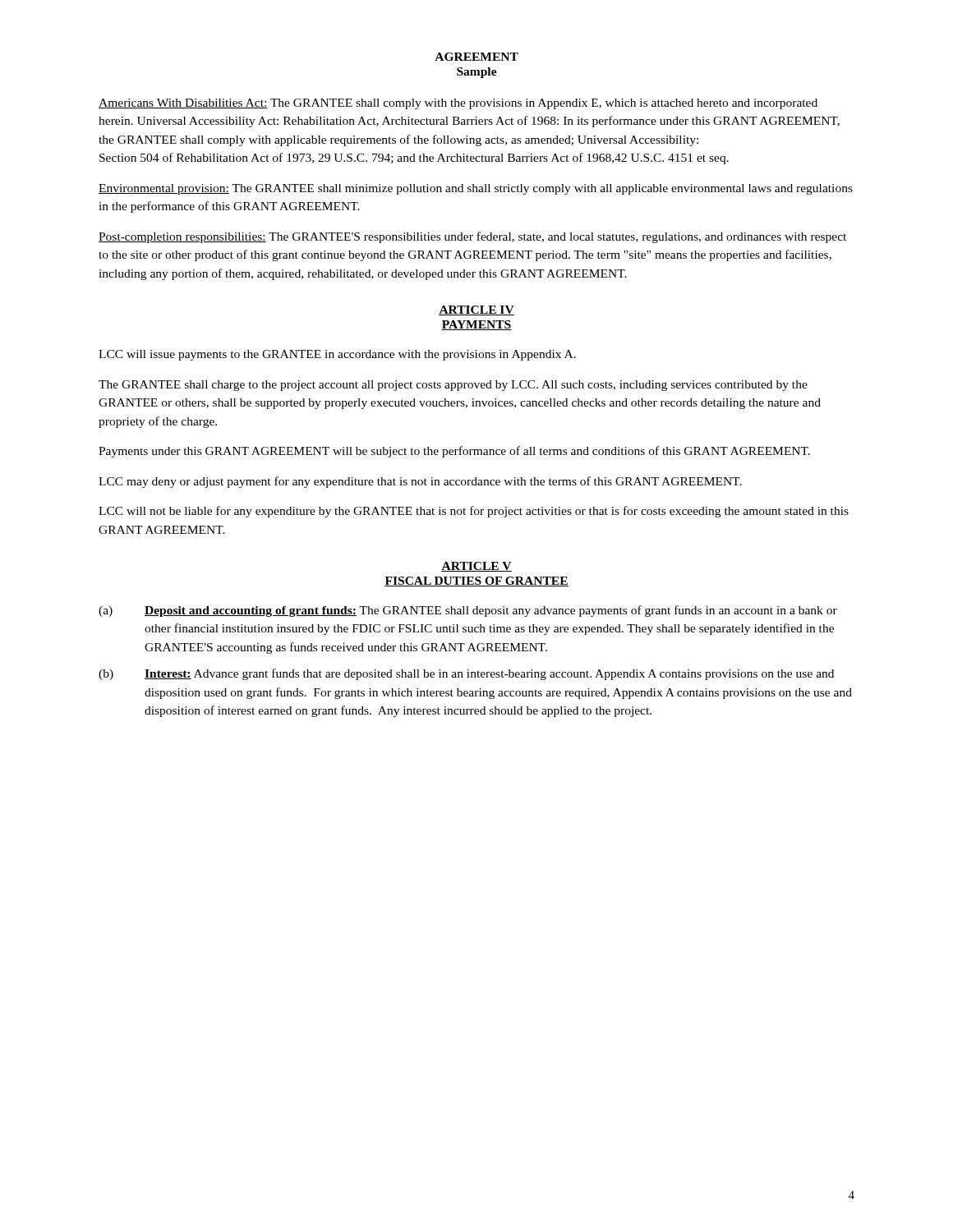Viewport: 953px width, 1232px height.
Task: Locate the text block starting "AGREEMENT Sample"
Action: 476,64
